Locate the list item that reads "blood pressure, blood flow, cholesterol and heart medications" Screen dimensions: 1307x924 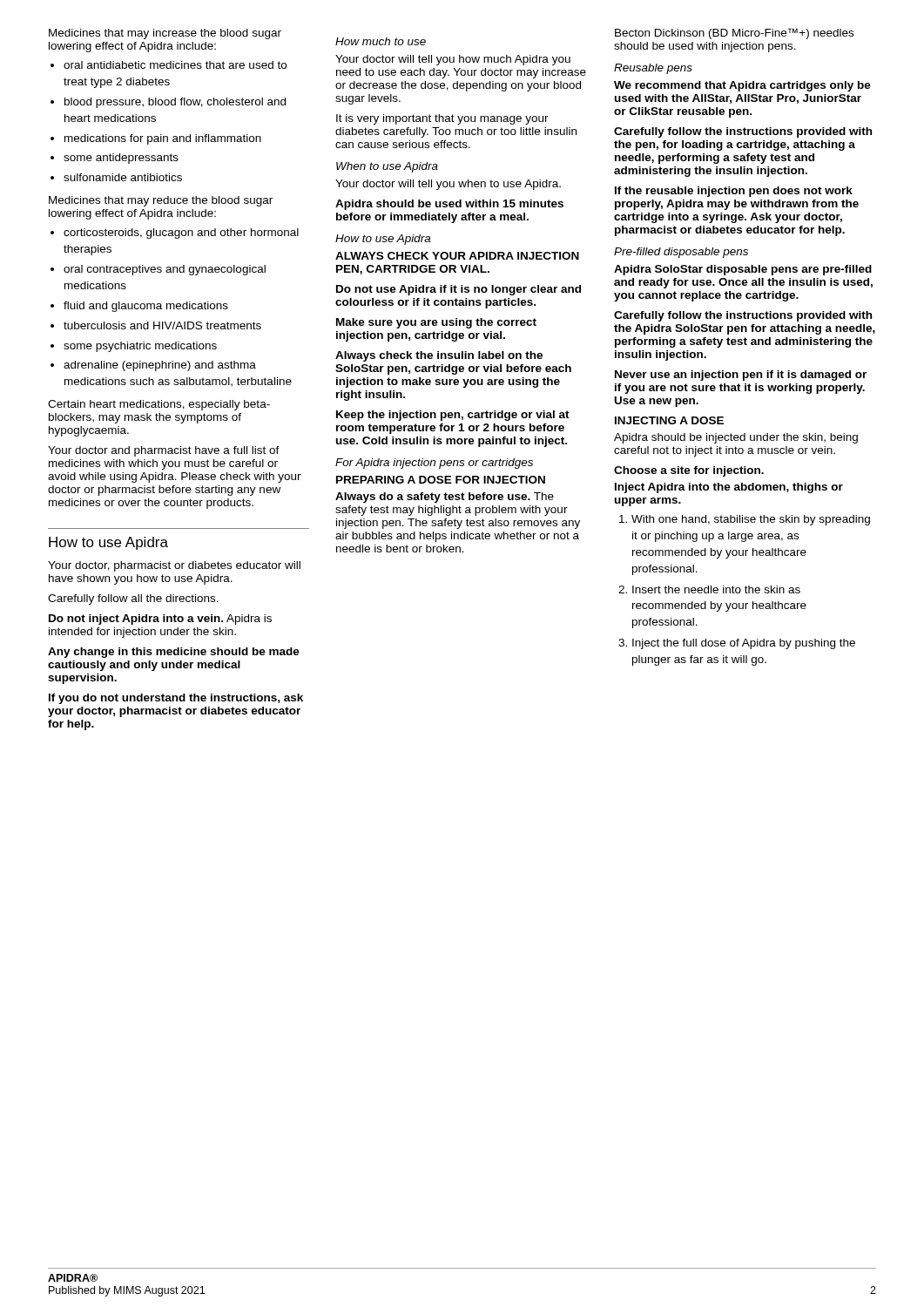click(186, 110)
